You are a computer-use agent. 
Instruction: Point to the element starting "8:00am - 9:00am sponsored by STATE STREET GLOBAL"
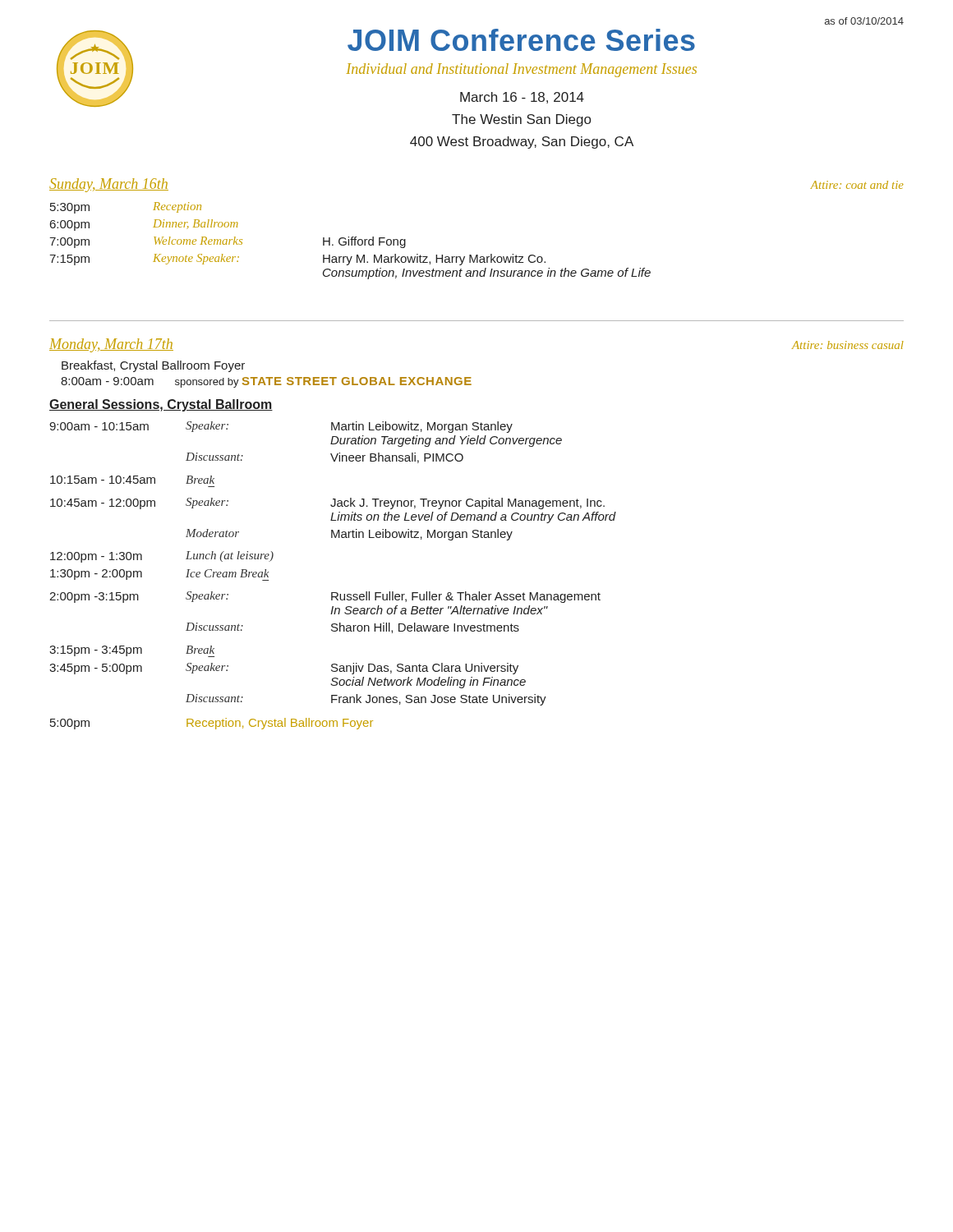click(x=267, y=381)
